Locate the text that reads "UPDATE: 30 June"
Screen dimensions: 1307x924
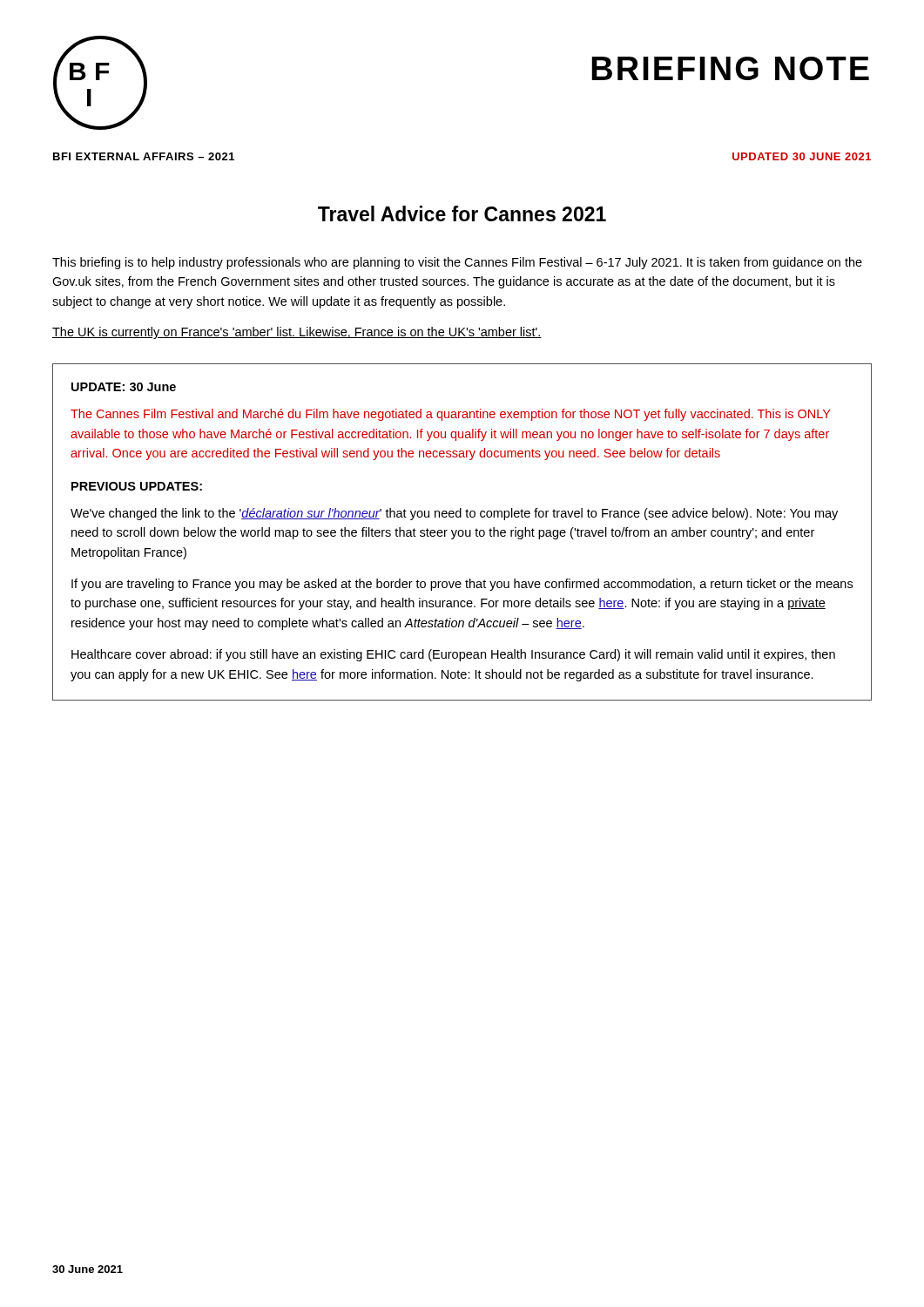coord(123,387)
